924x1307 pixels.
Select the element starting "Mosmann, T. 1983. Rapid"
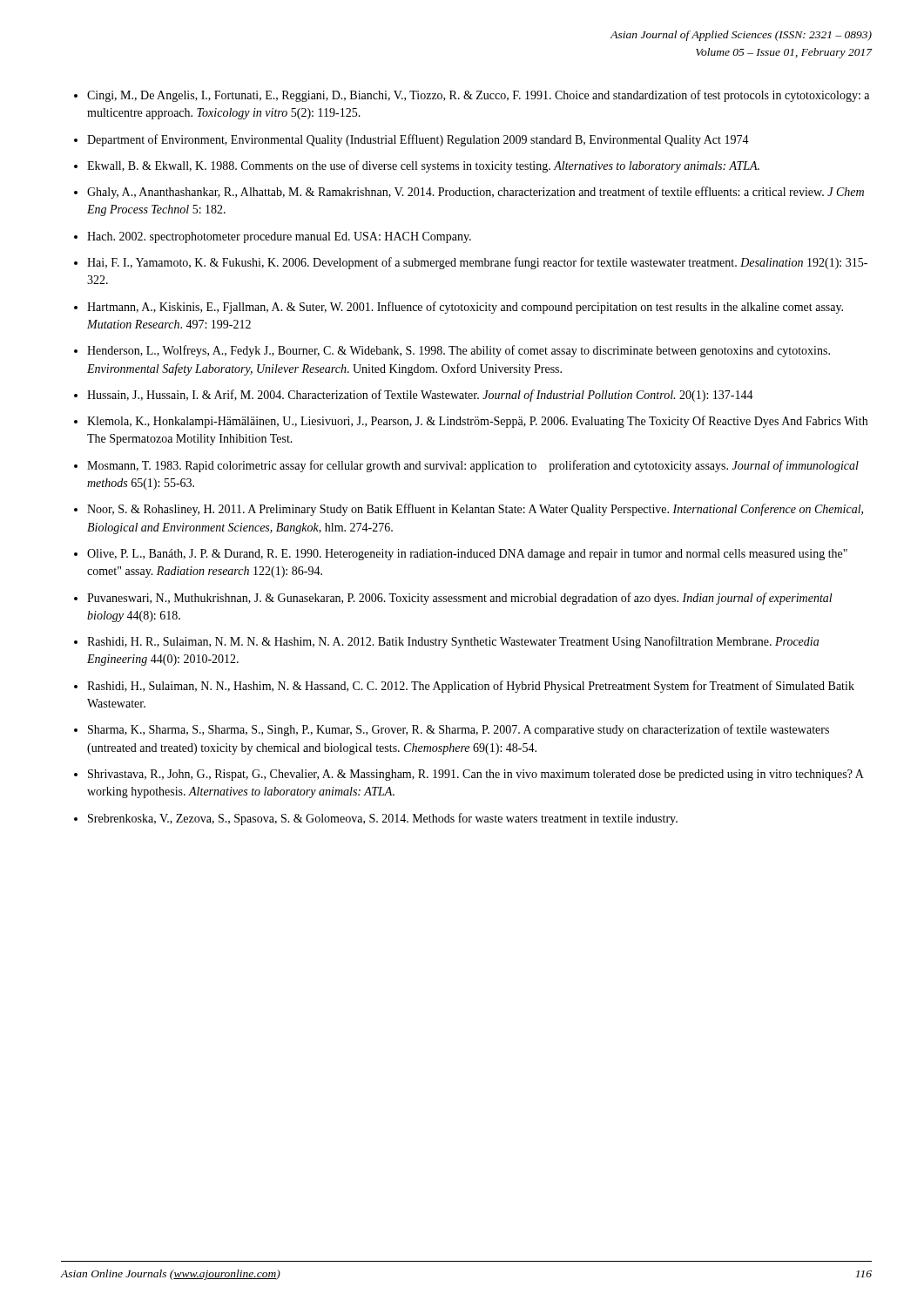click(473, 474)
